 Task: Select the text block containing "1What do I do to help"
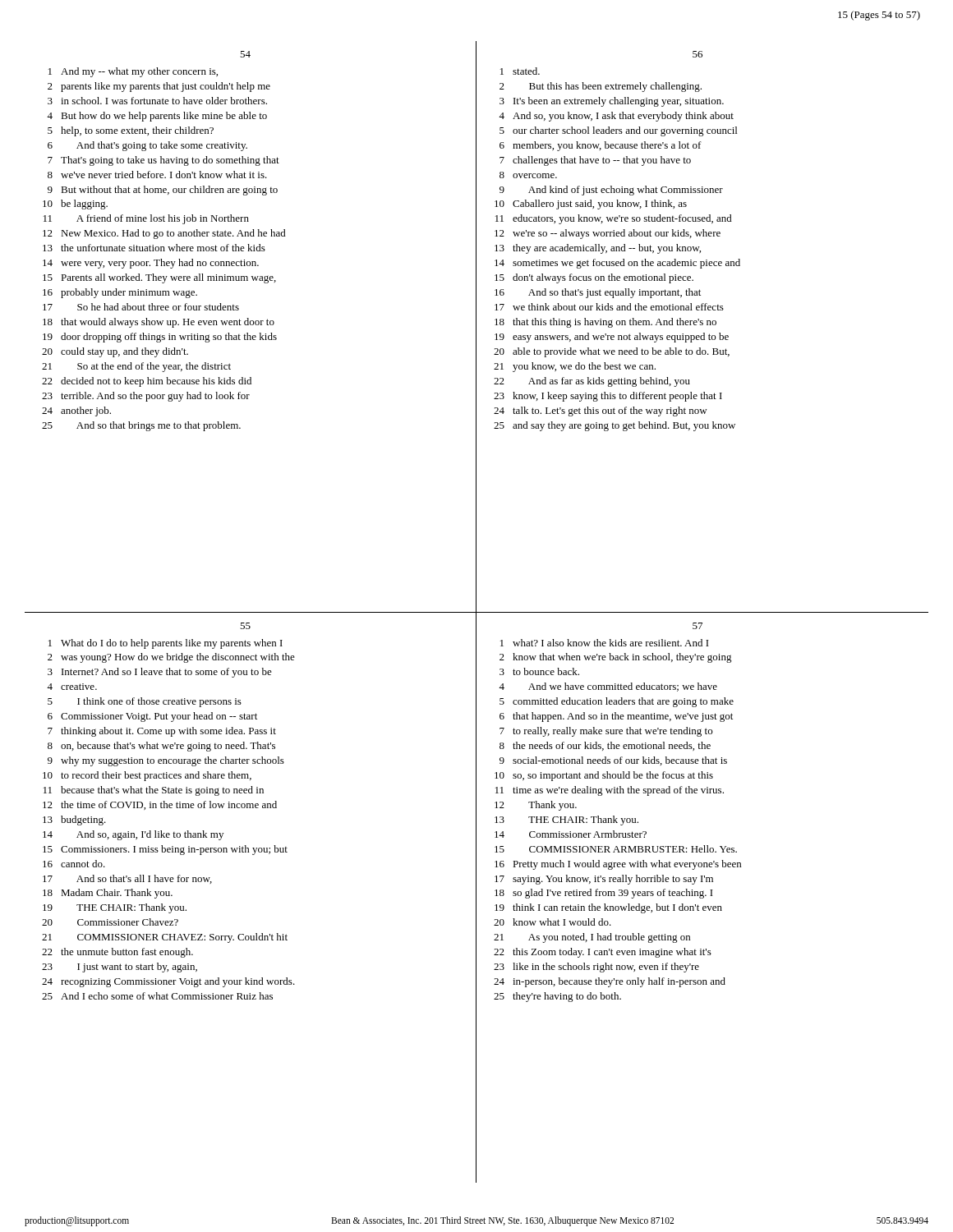(245, 819)
